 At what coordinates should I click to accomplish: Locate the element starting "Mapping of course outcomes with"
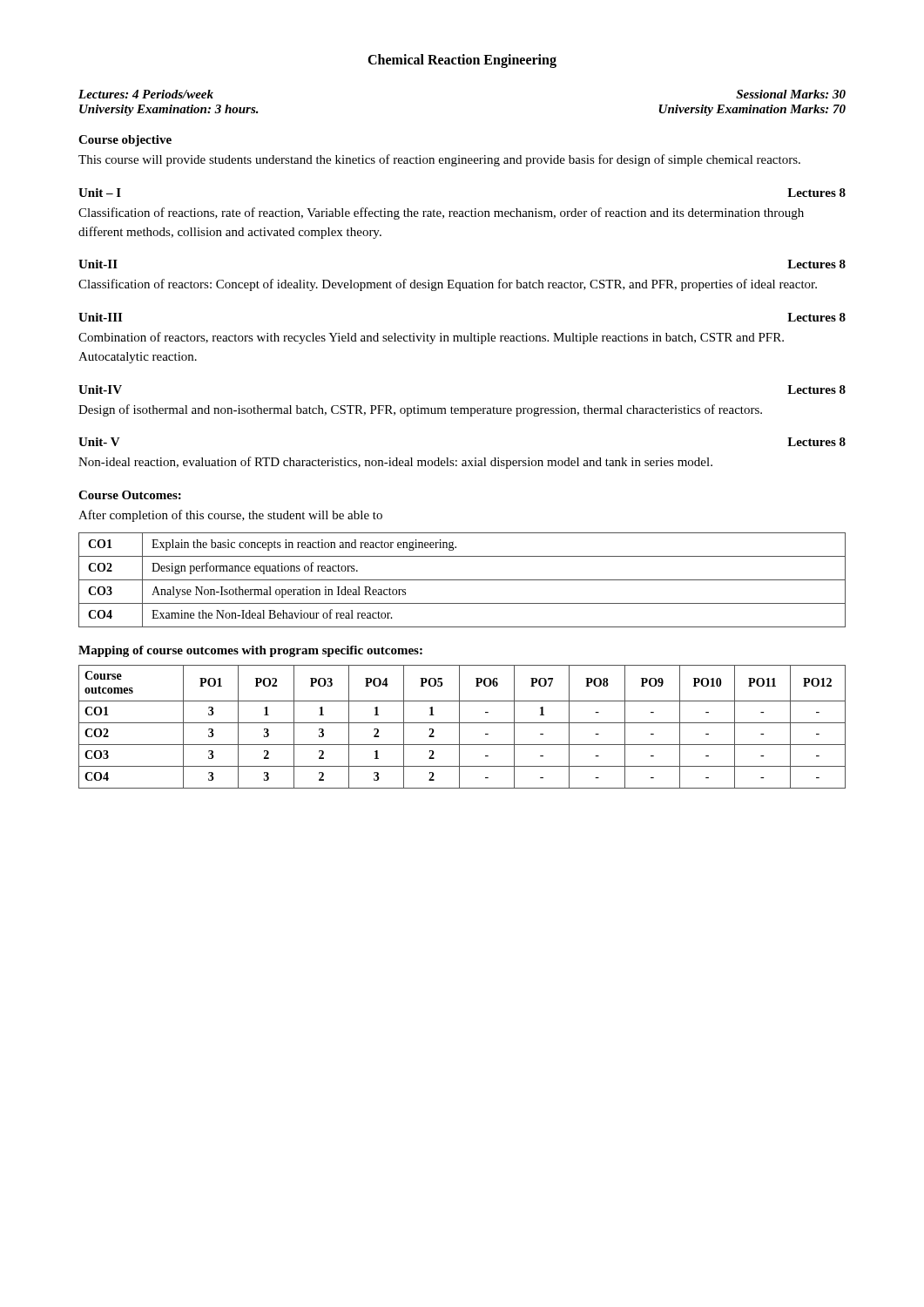coord(251,650)
